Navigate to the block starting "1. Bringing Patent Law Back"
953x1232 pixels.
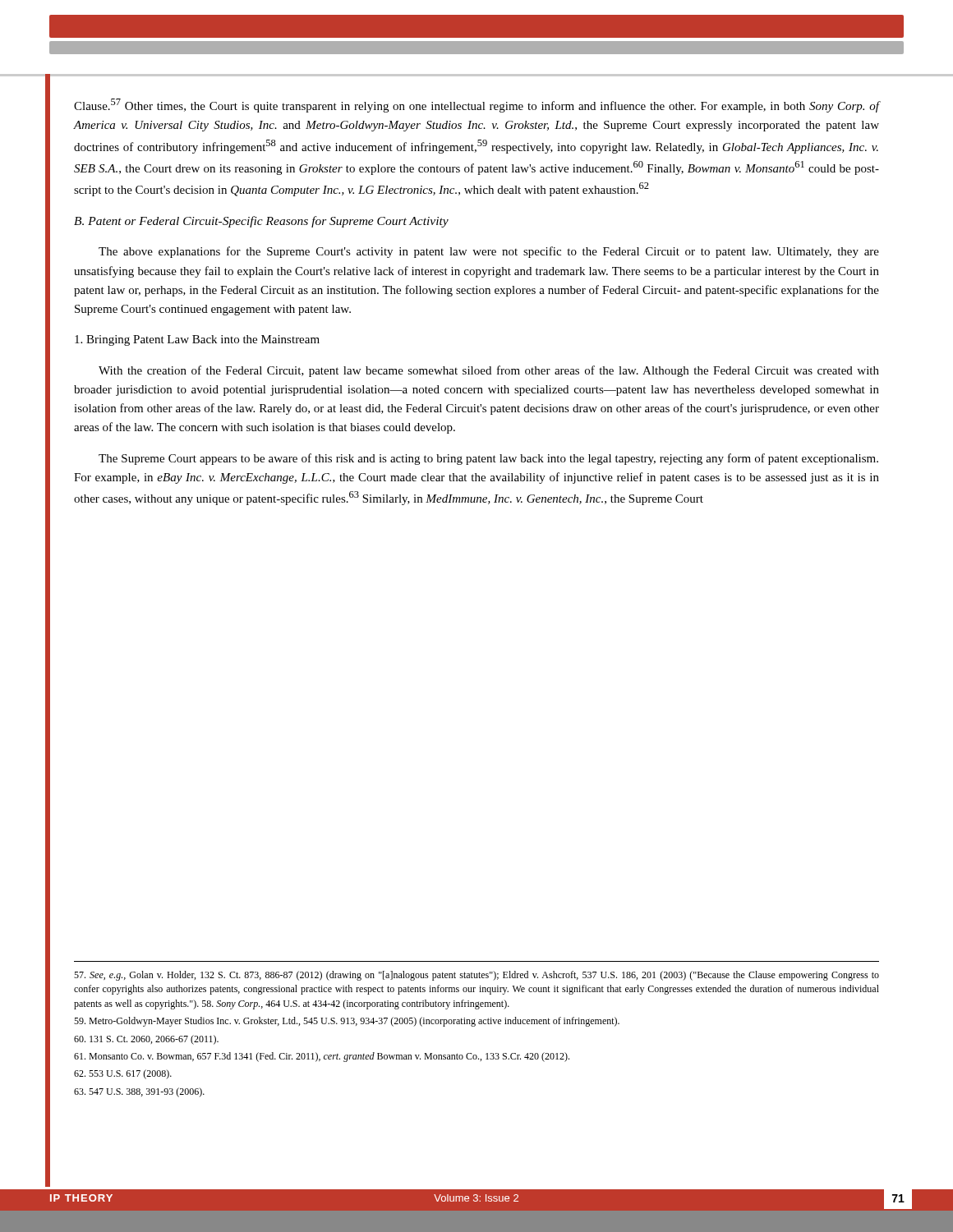[x=197, y=340]
